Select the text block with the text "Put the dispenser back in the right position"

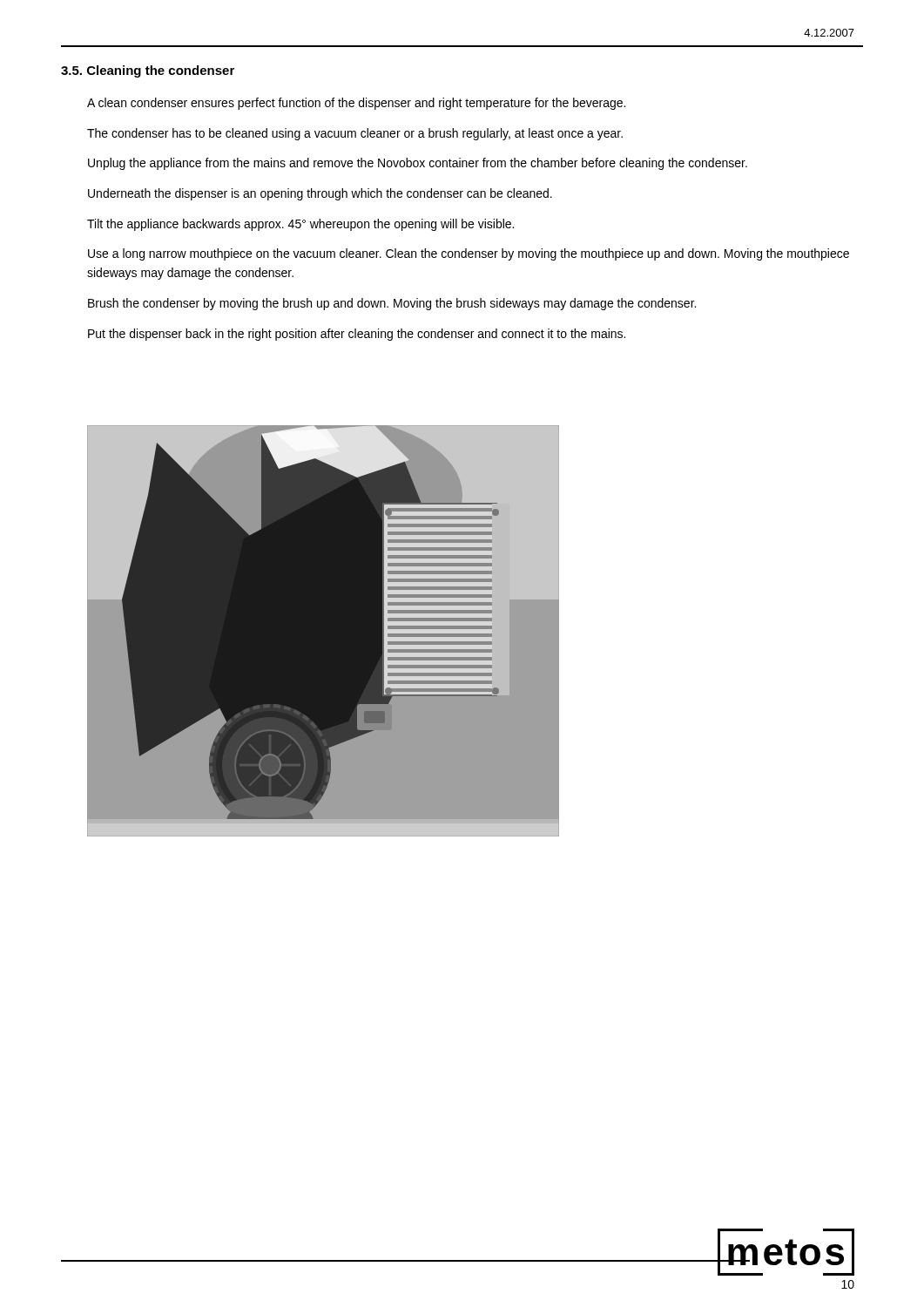pyautogui.click(x=357, y=333)
